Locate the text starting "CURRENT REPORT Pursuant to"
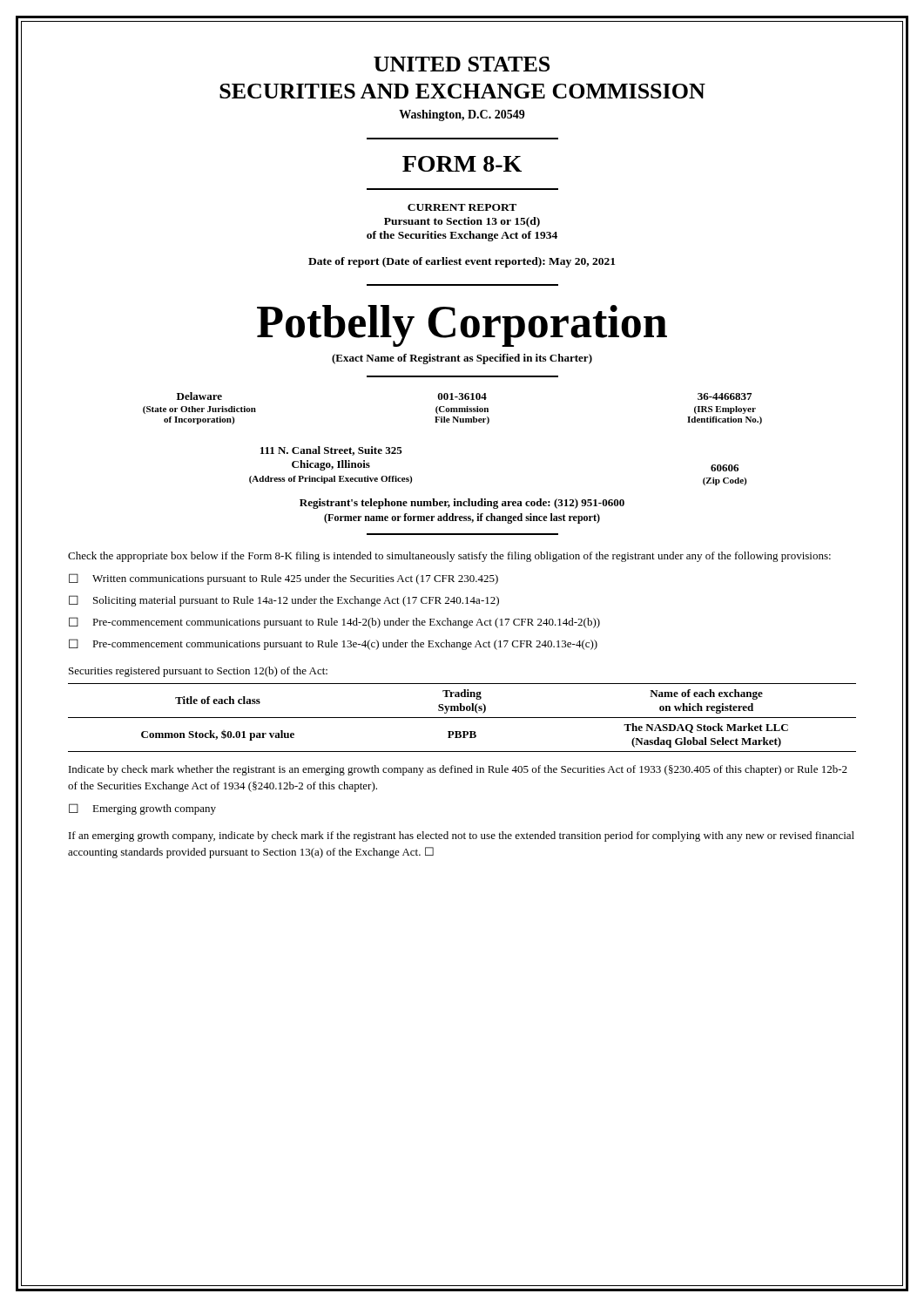Viewport: 924px width, 1307px height. [462, 222]
